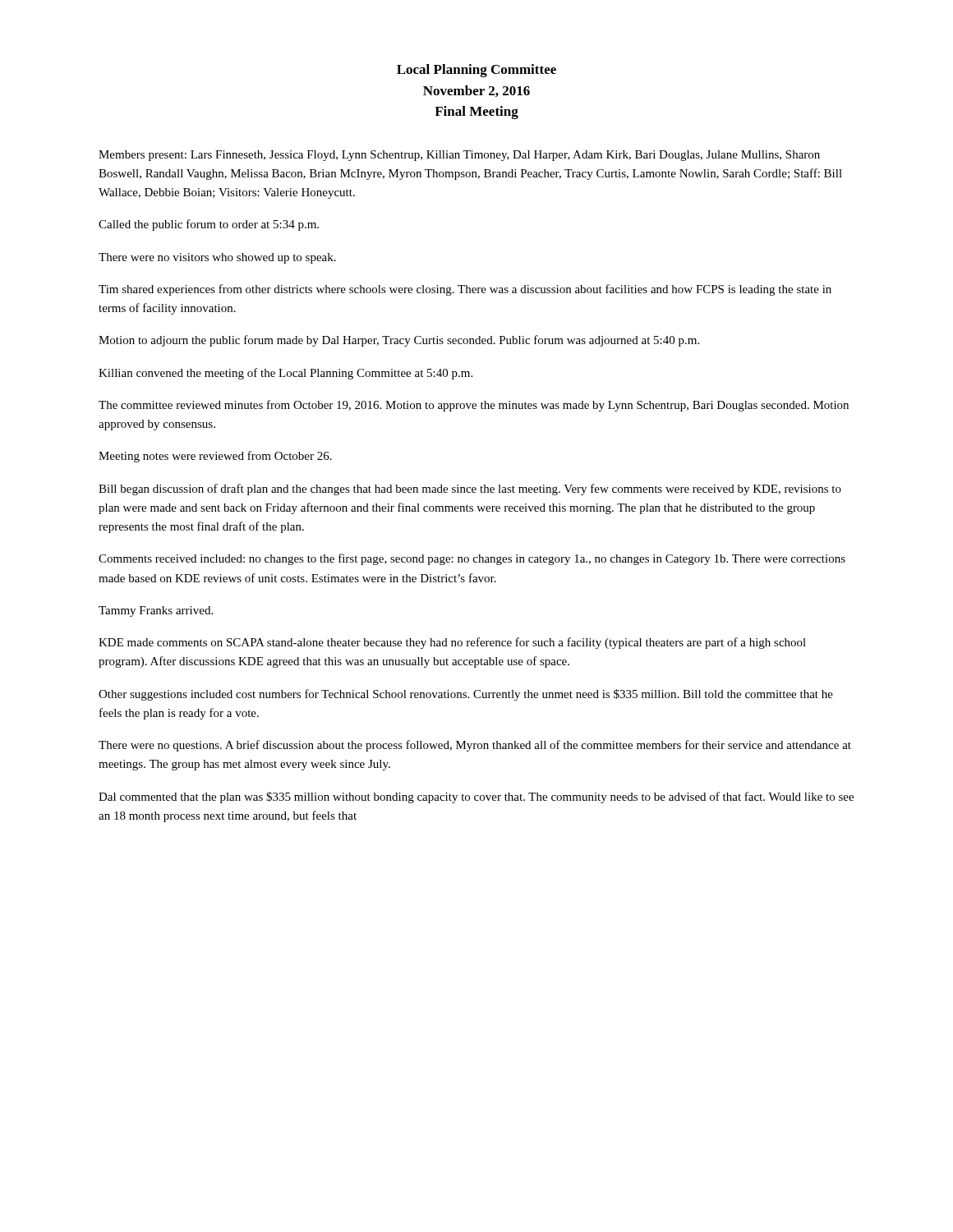
Task: Locate the element starting "There were no visitors who showed up"
Action: (217, 257)
